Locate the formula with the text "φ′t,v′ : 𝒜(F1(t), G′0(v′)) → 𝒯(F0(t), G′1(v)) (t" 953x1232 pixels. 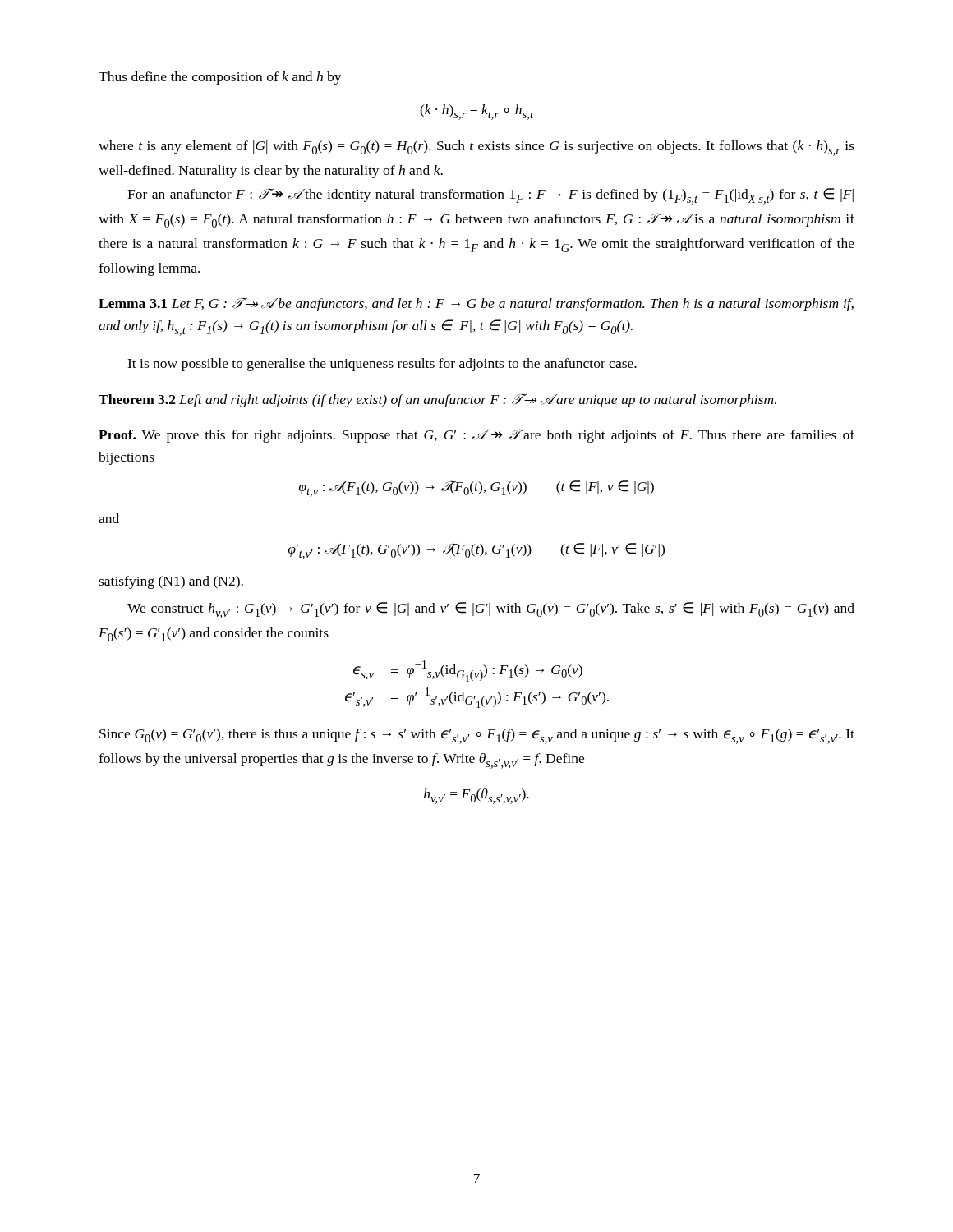point(476,550)
